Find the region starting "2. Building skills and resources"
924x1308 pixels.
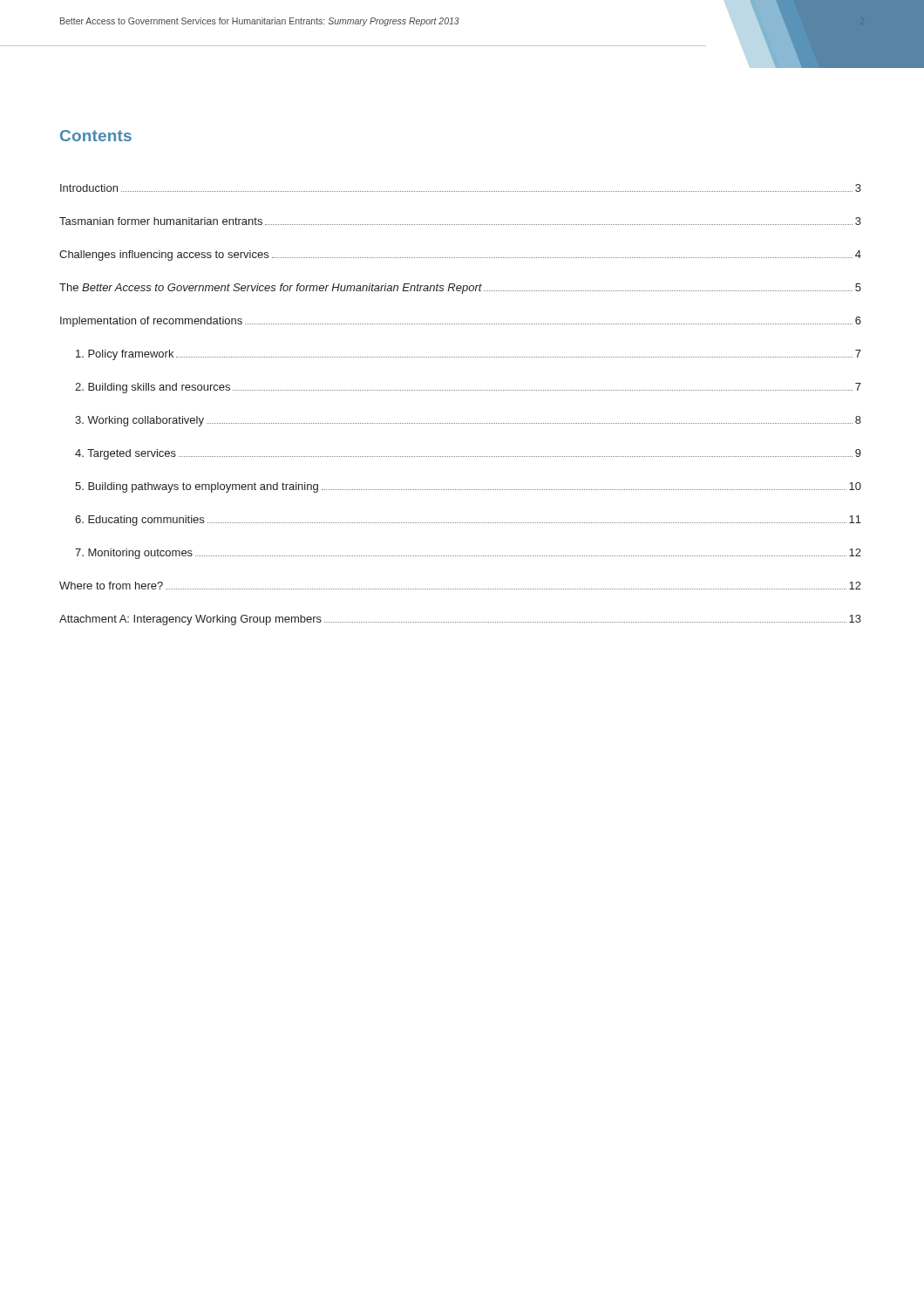pos(460,387)
